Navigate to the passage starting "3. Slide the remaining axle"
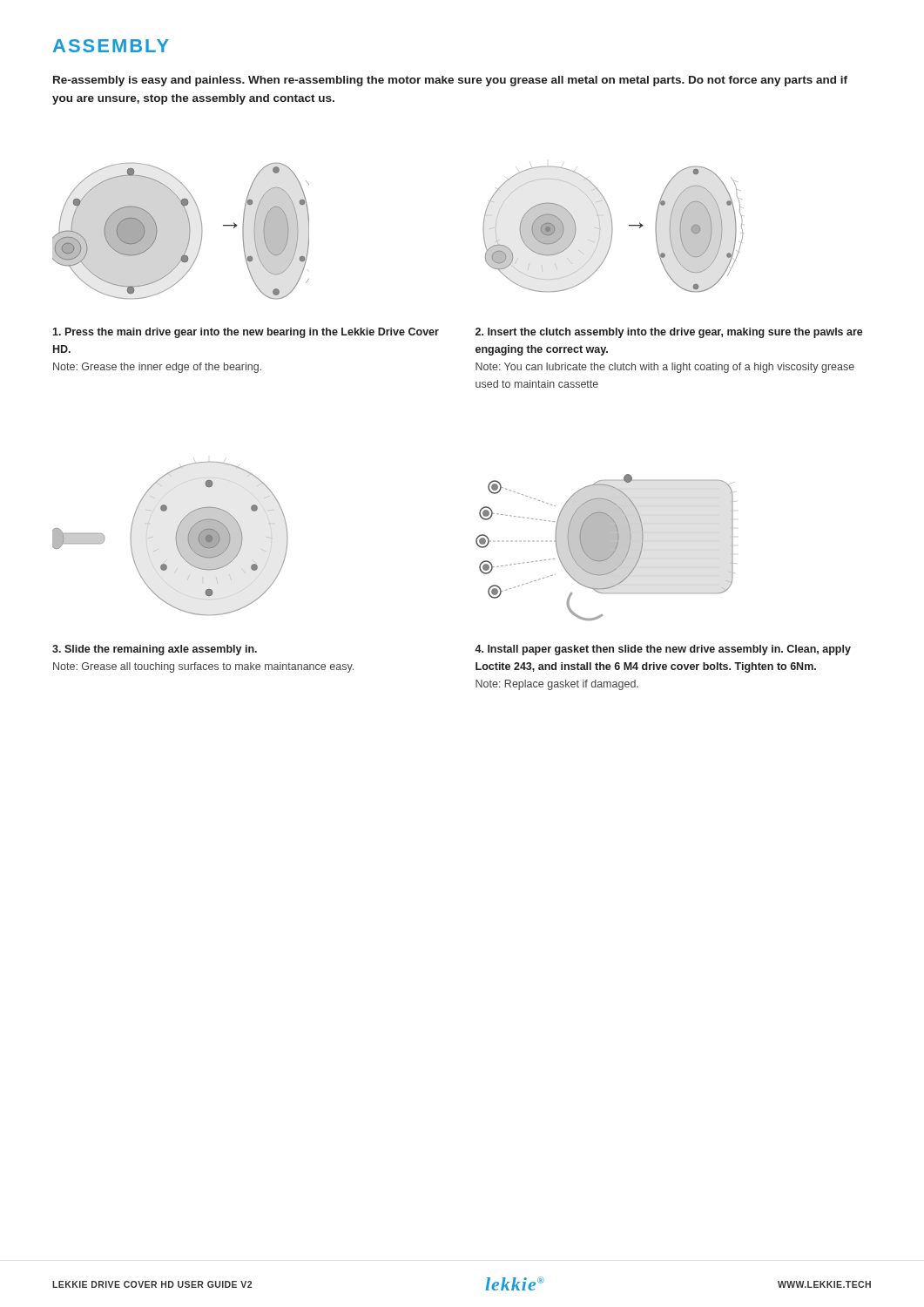 (203, 658)
